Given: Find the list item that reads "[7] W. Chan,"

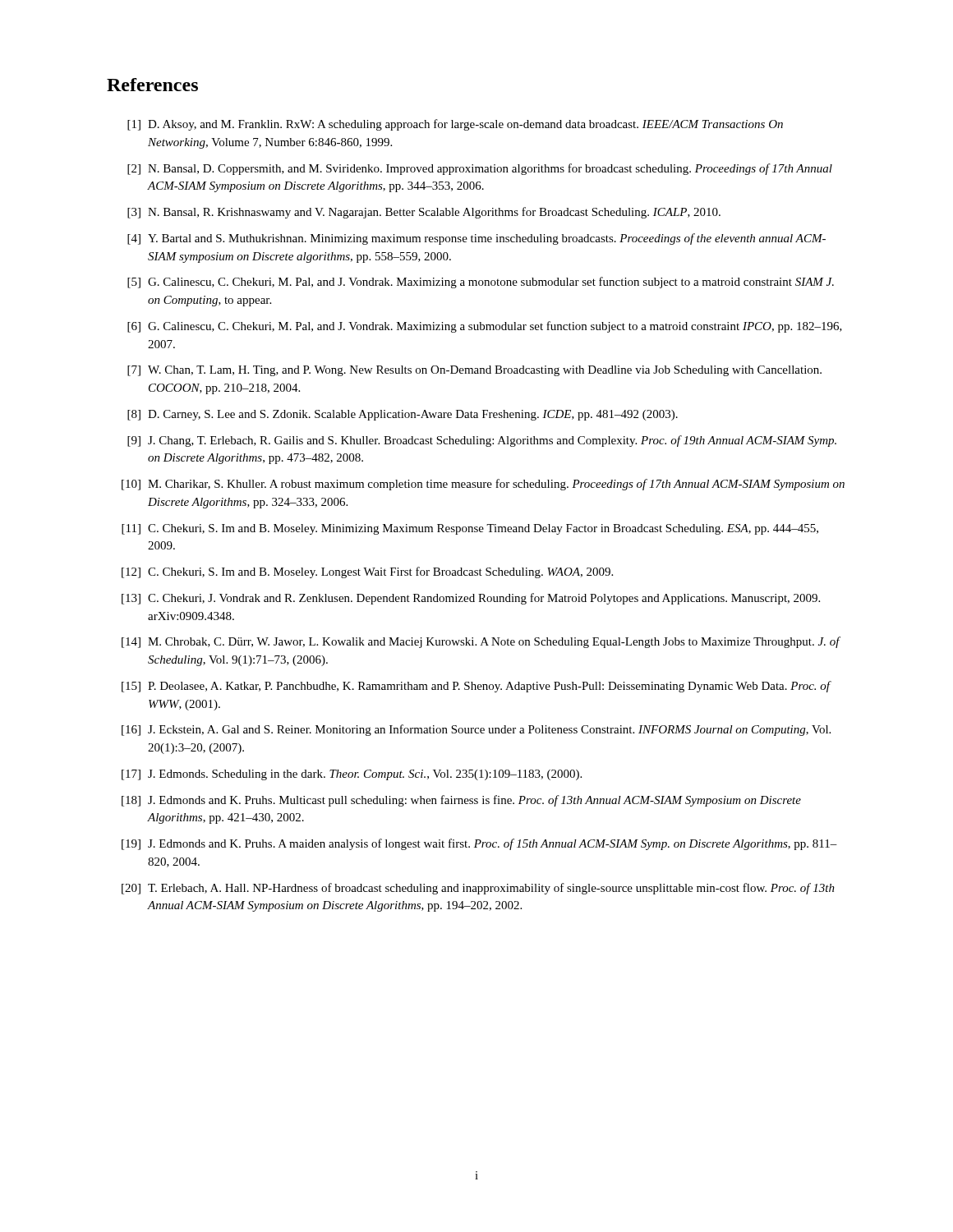Looking at the screenshot, I should (x=476, y=379).
